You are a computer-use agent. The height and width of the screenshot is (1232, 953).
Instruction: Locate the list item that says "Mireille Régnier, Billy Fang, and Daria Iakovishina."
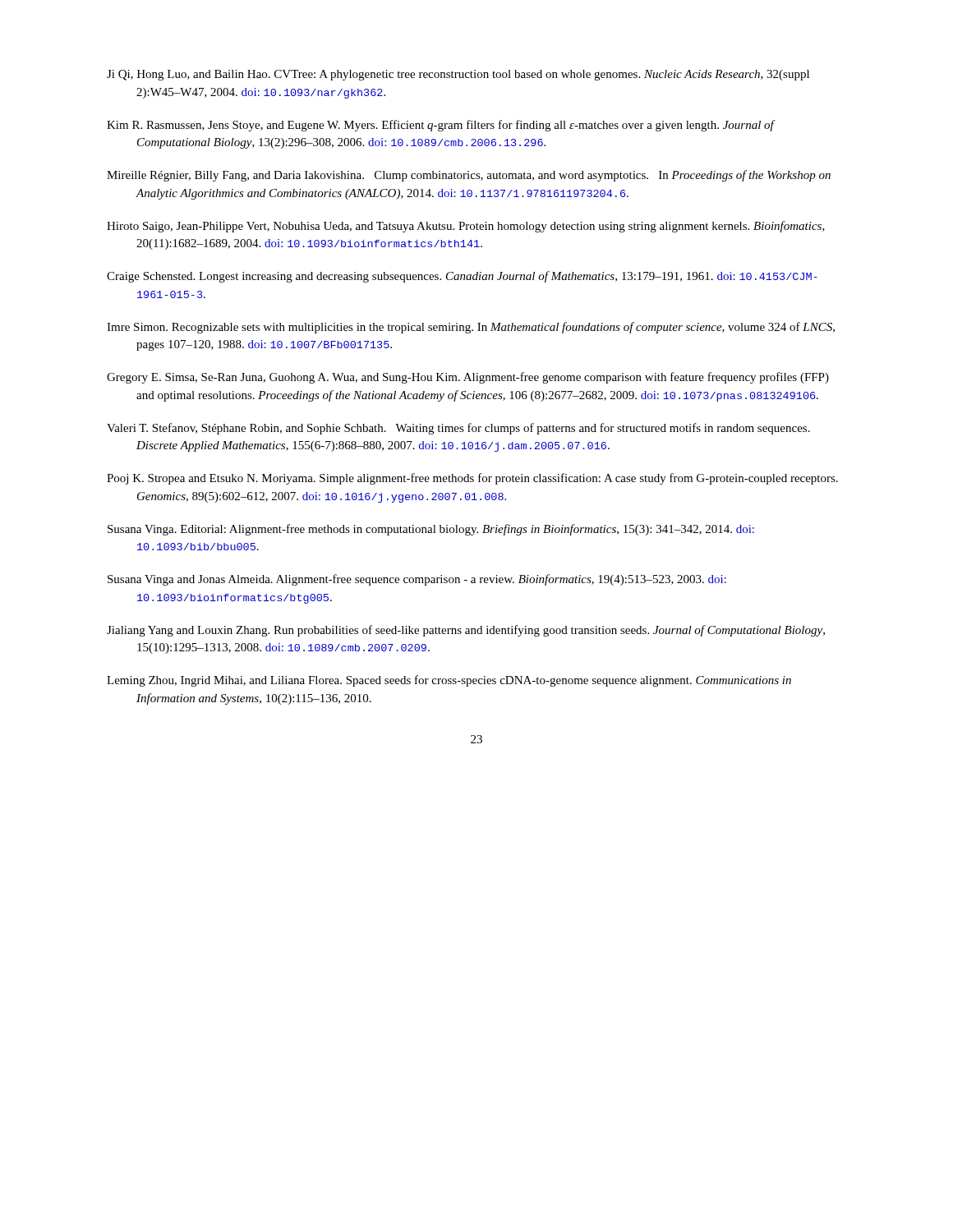point(469,184)
